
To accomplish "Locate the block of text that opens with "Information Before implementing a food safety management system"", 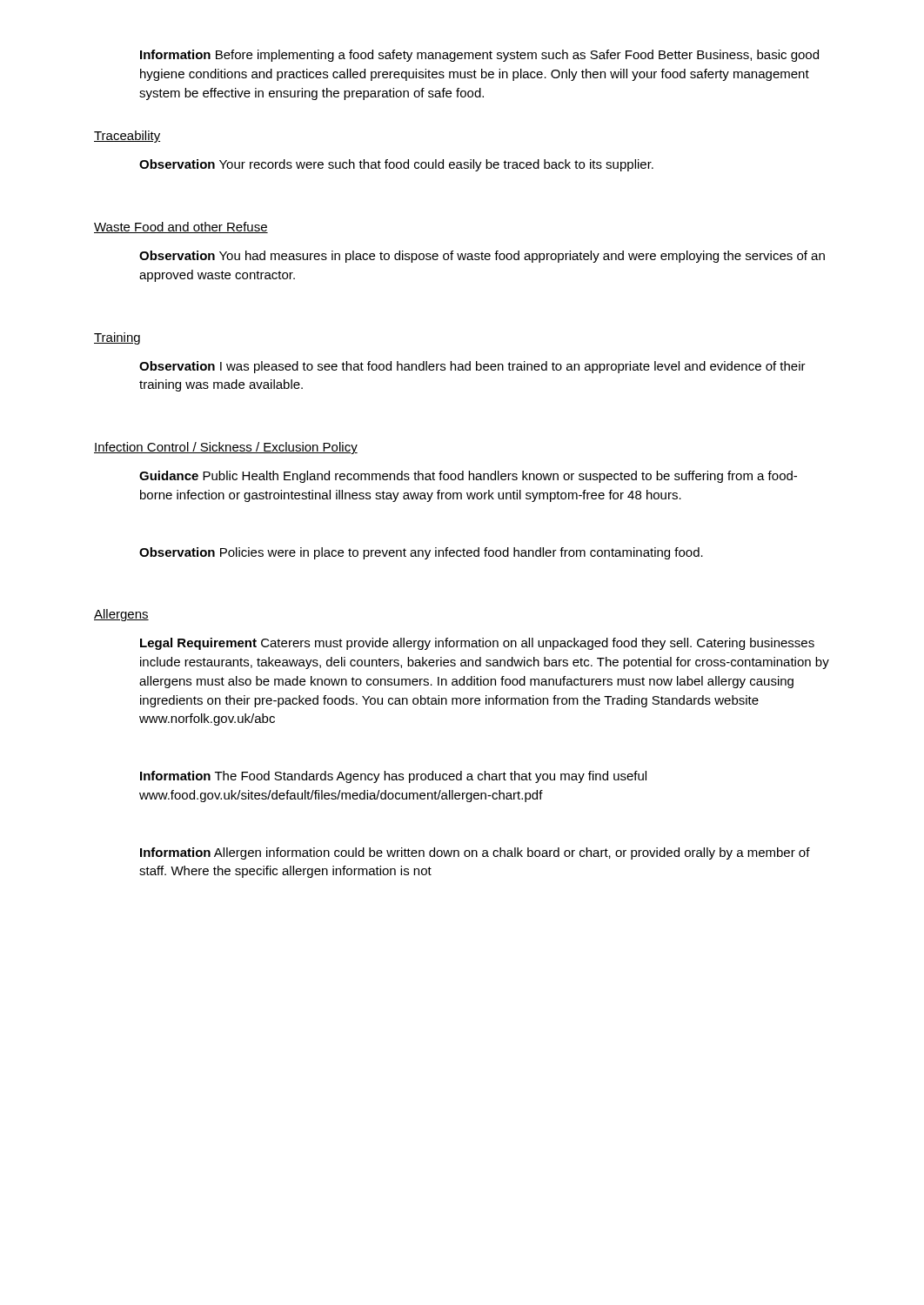I will click(x=479, y=73).
